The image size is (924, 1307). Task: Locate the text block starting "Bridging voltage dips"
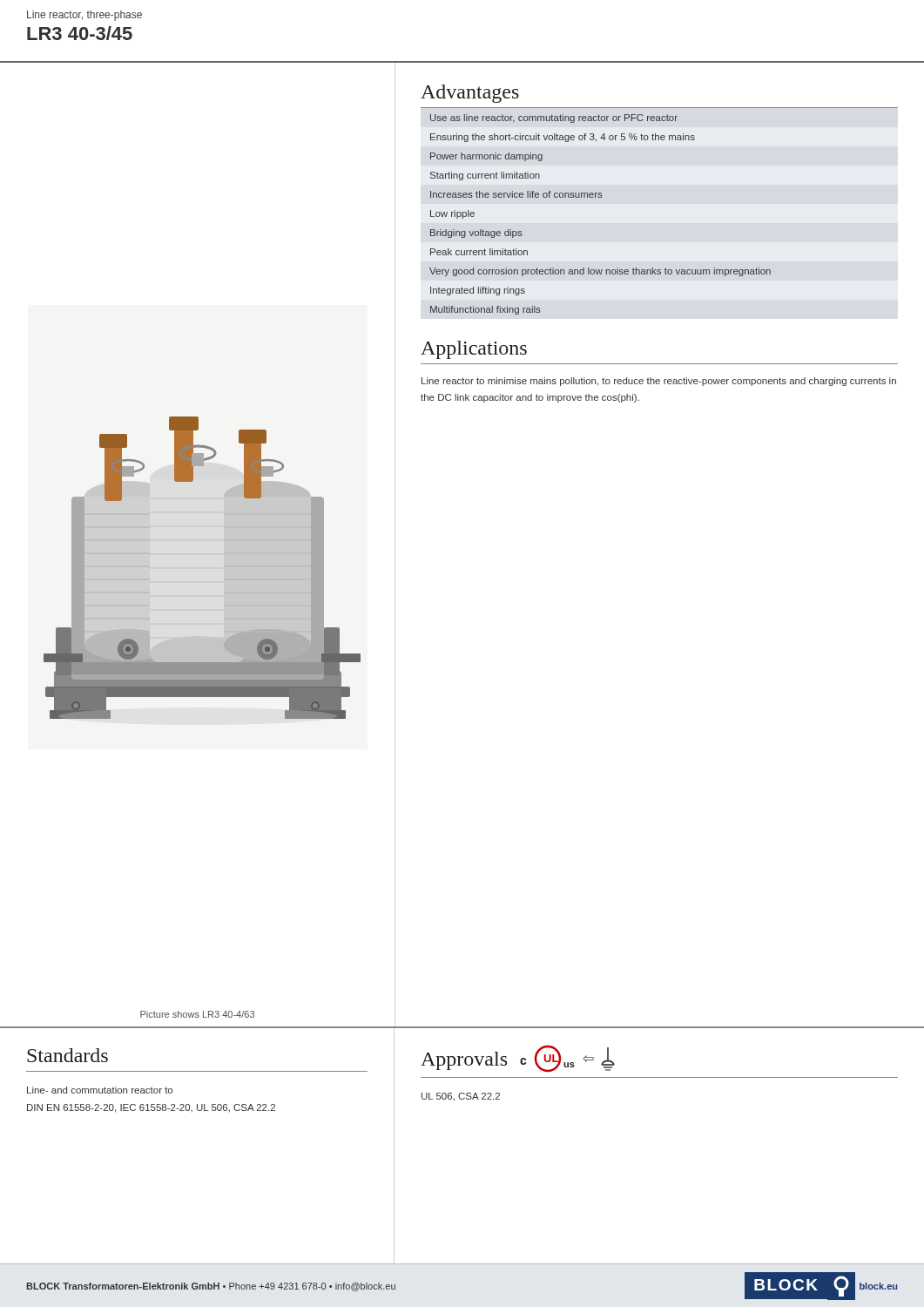coord(476,233)
